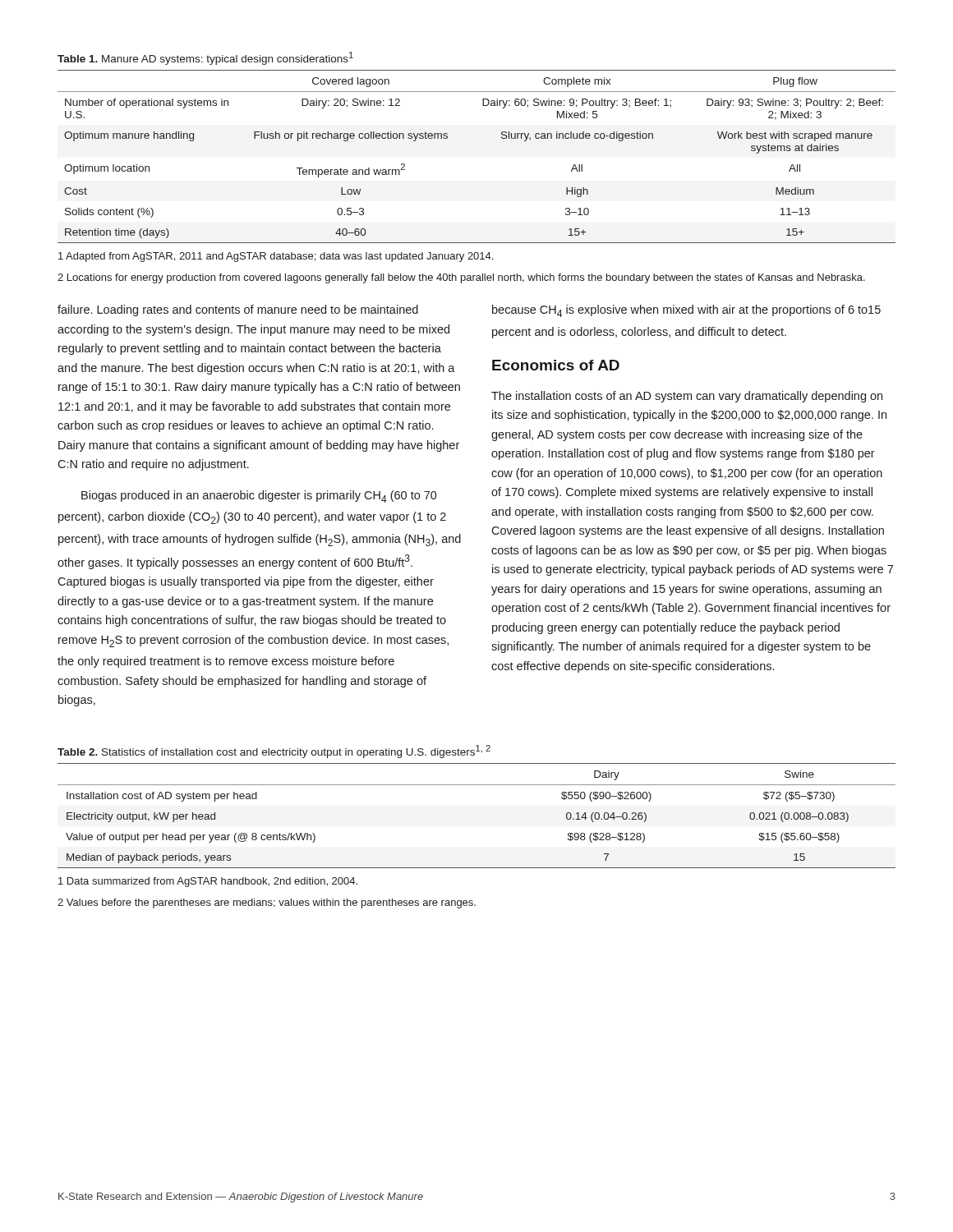Locate the block of text that opens with "The installation costs of an"
The width and height of the screenshot is (953, 1232).
point(693,531)
